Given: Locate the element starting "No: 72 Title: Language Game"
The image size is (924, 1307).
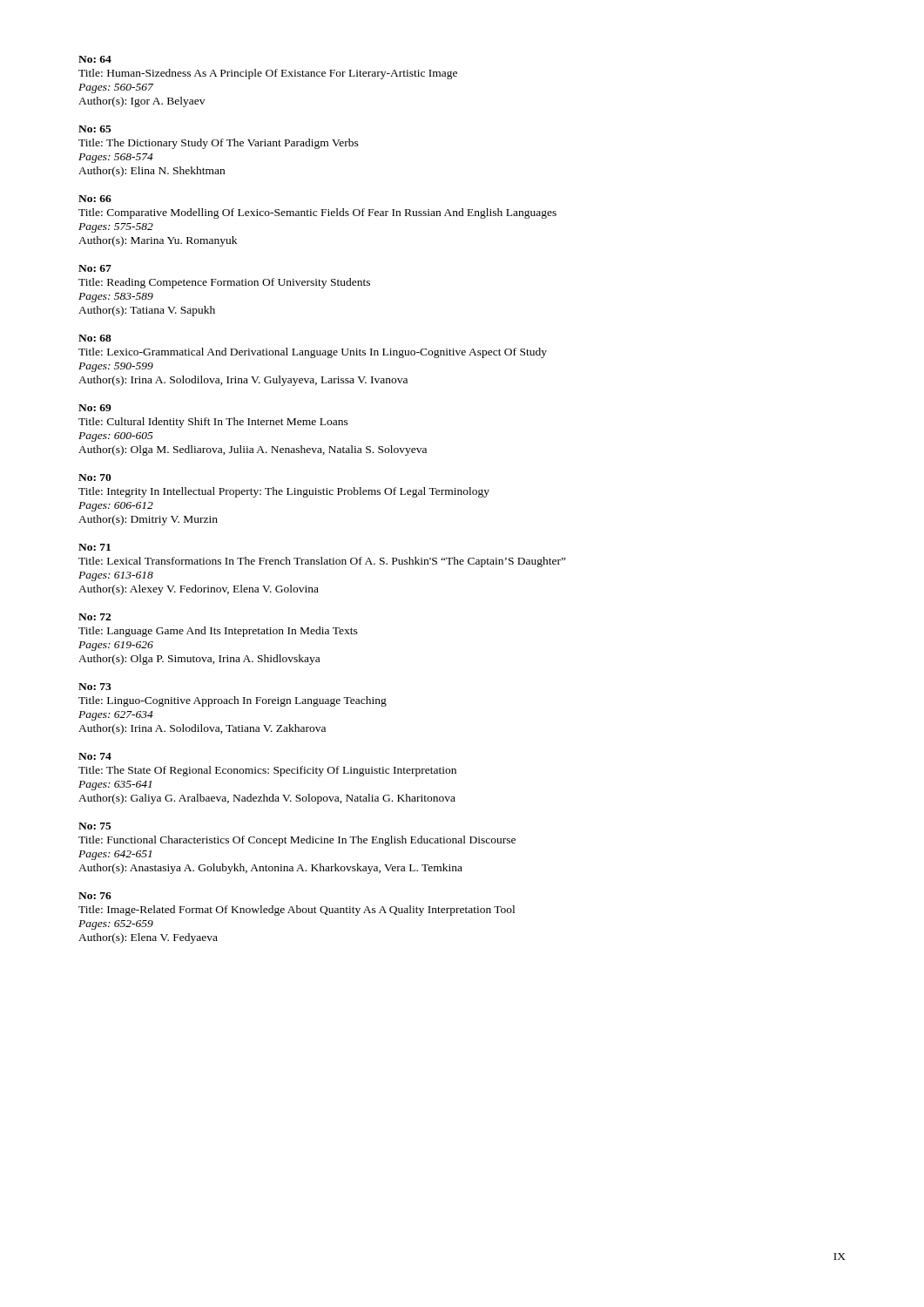Looking at the screenshot, I should [x=94, y=617].
